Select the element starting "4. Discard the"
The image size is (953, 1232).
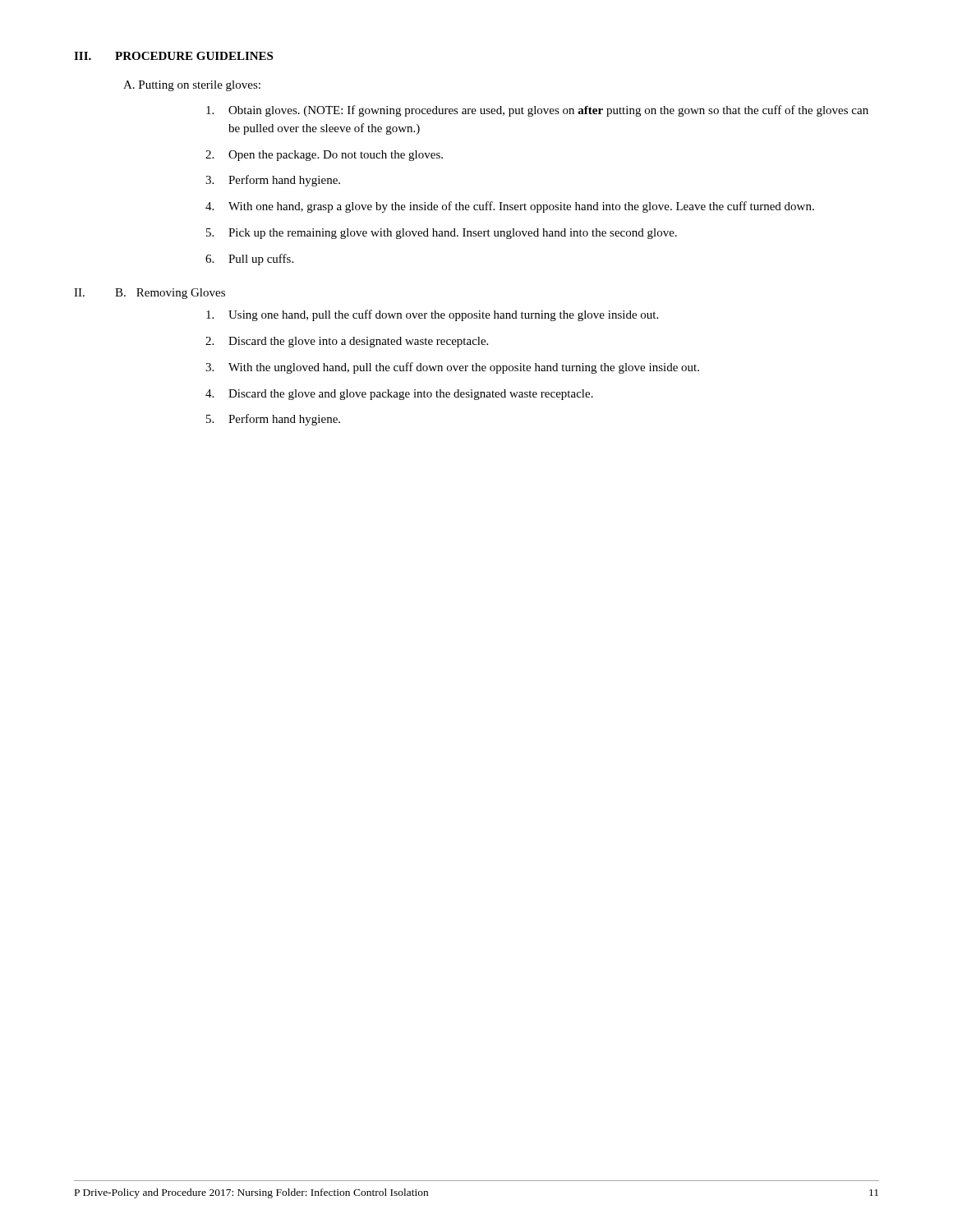click(542, 394)
